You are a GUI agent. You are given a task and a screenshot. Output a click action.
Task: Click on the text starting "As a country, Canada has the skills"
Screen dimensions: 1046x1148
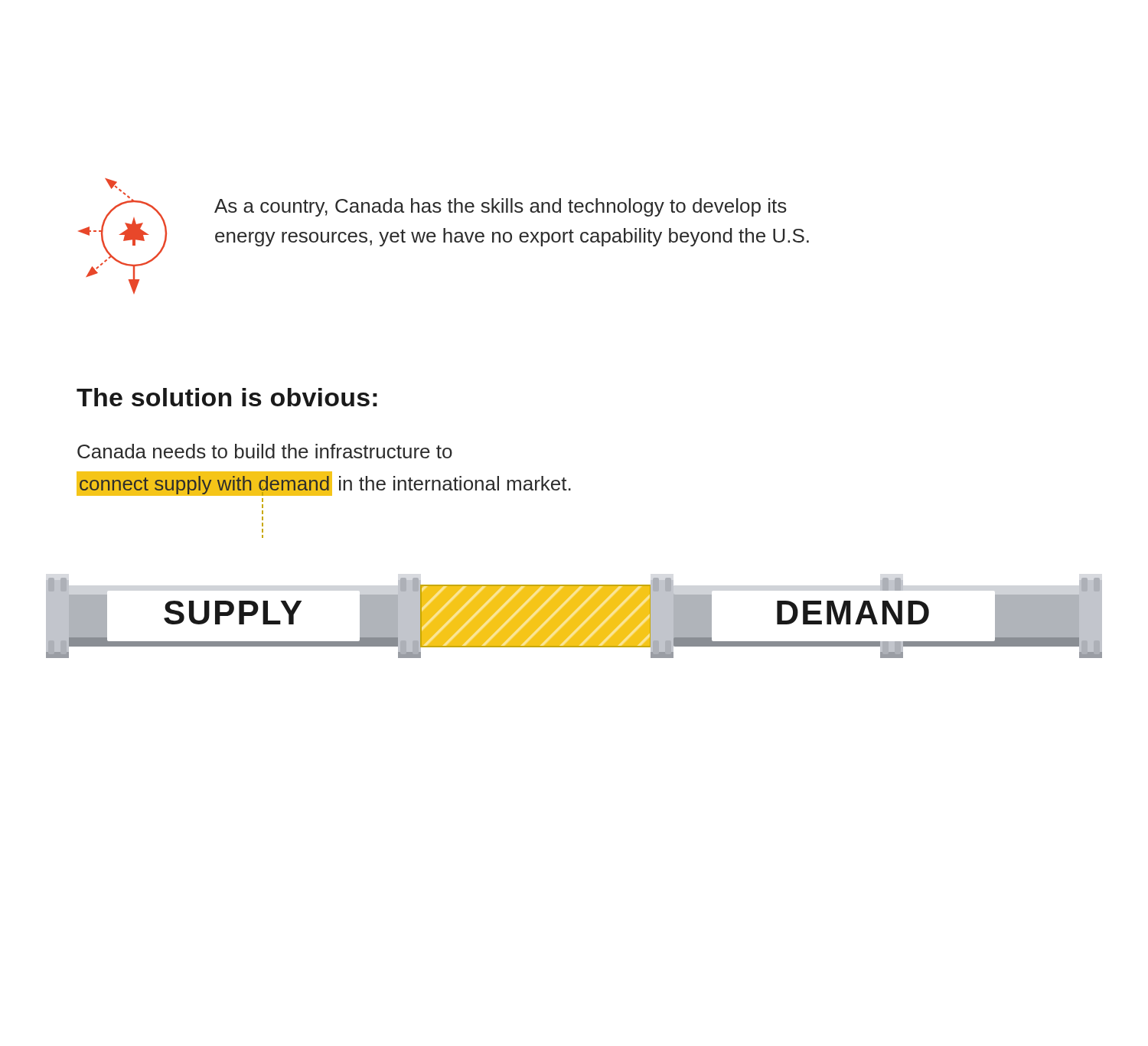(512, 221)
